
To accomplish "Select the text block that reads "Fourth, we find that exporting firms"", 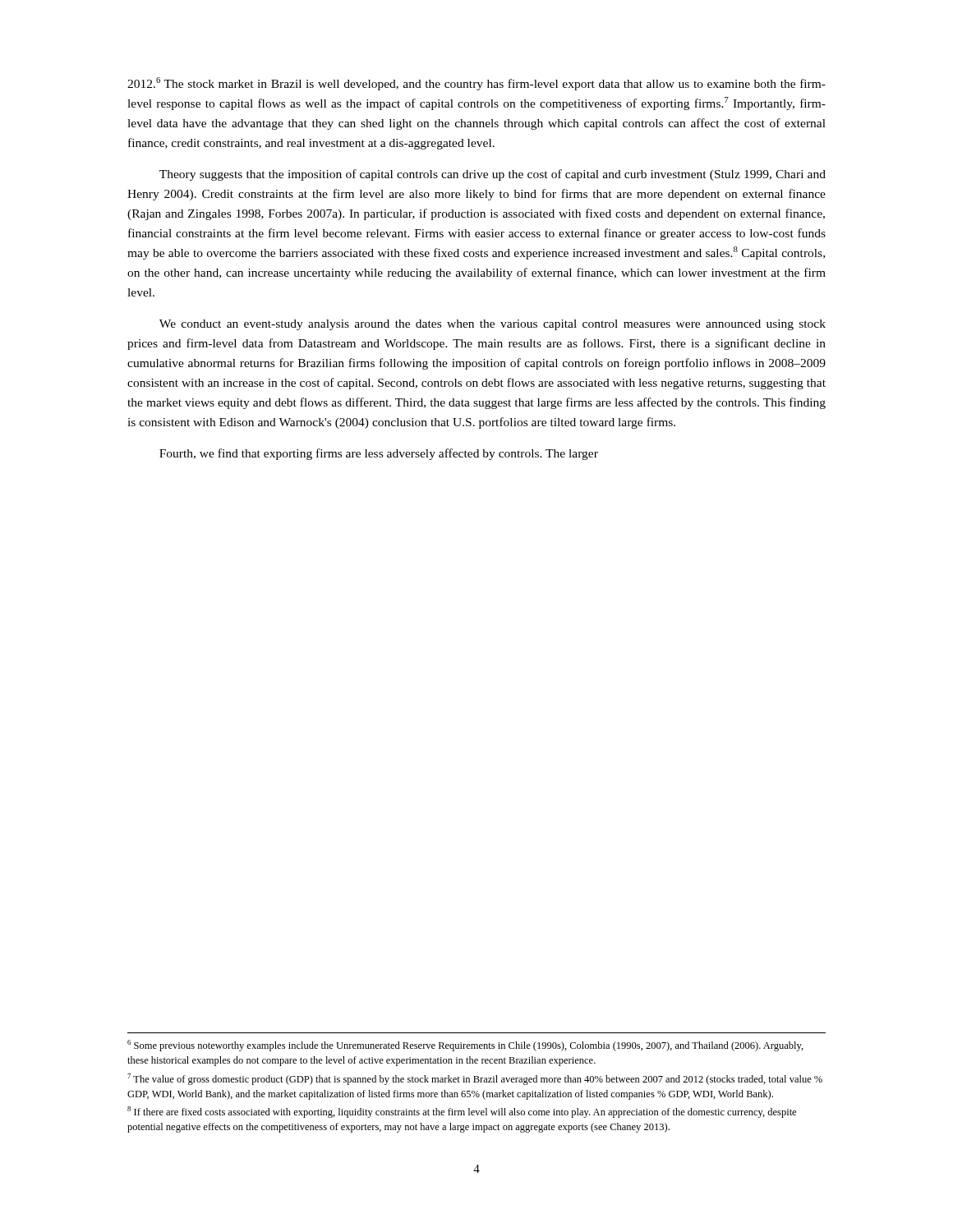I will point(476,454).
